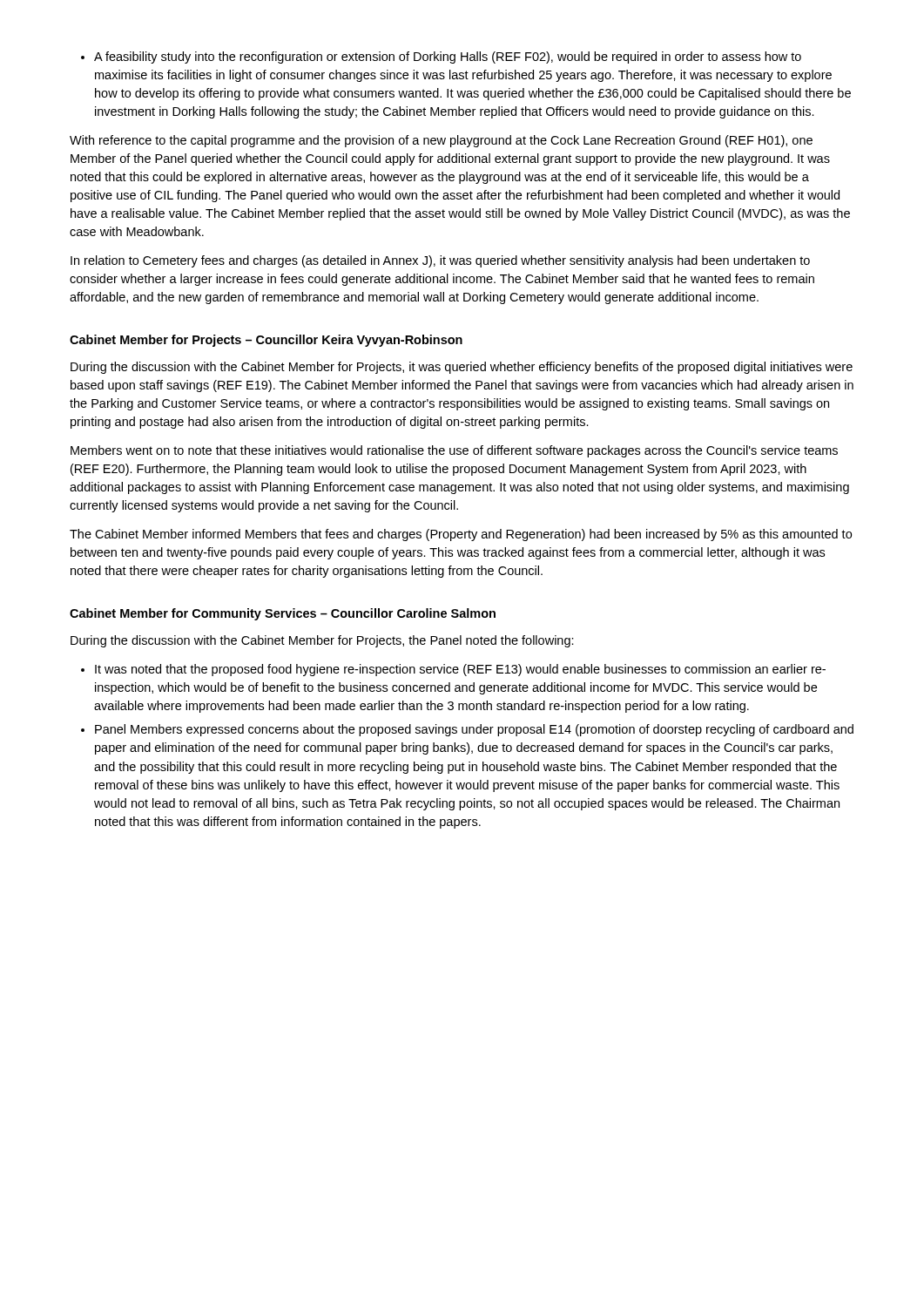Point to the block starting "In relation to Cemetery fees"
The image size is (924, 1307).
462,279
